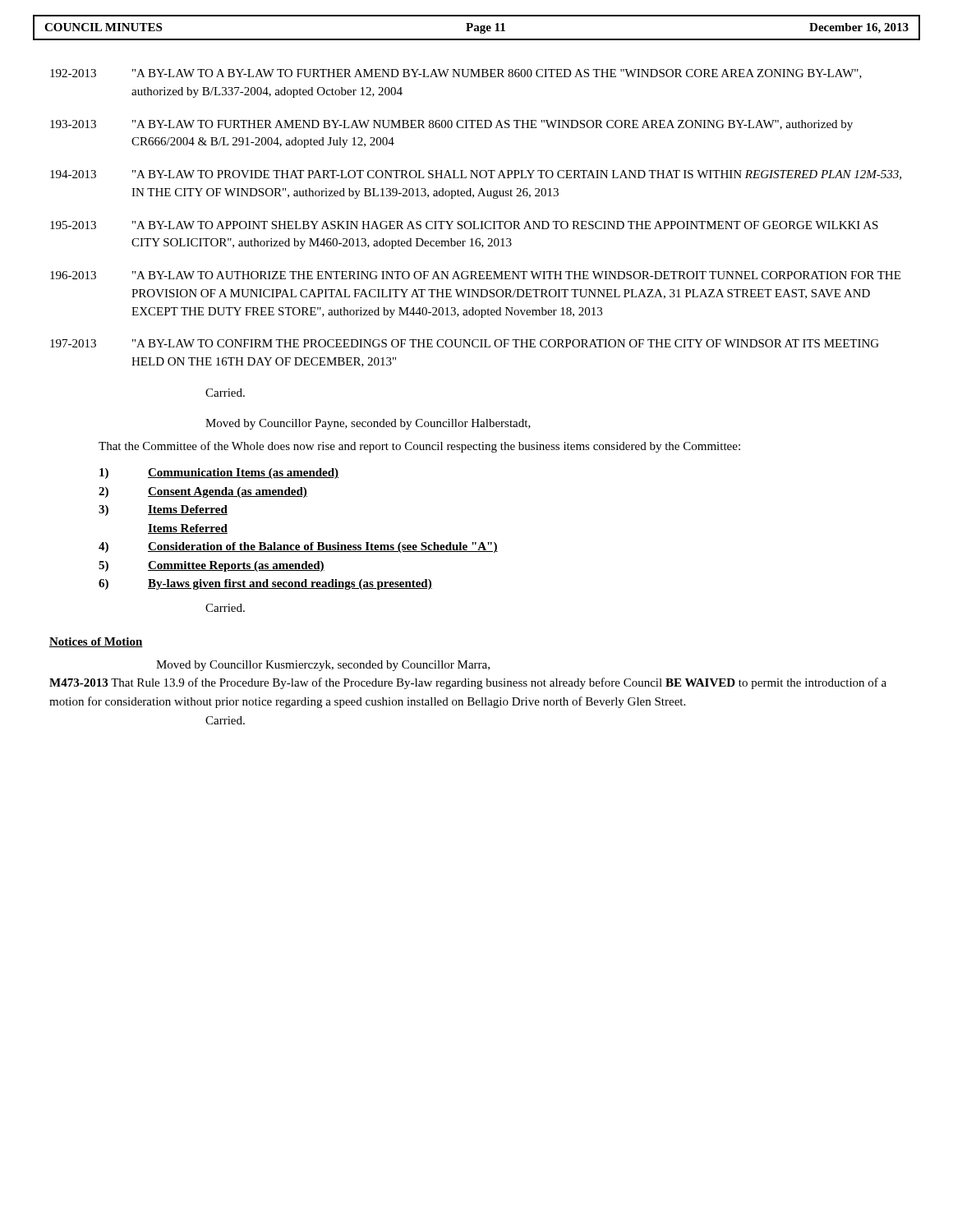
Task: Select the list item that says "196-2013 "A BY-LAW"
Action: 476,294
